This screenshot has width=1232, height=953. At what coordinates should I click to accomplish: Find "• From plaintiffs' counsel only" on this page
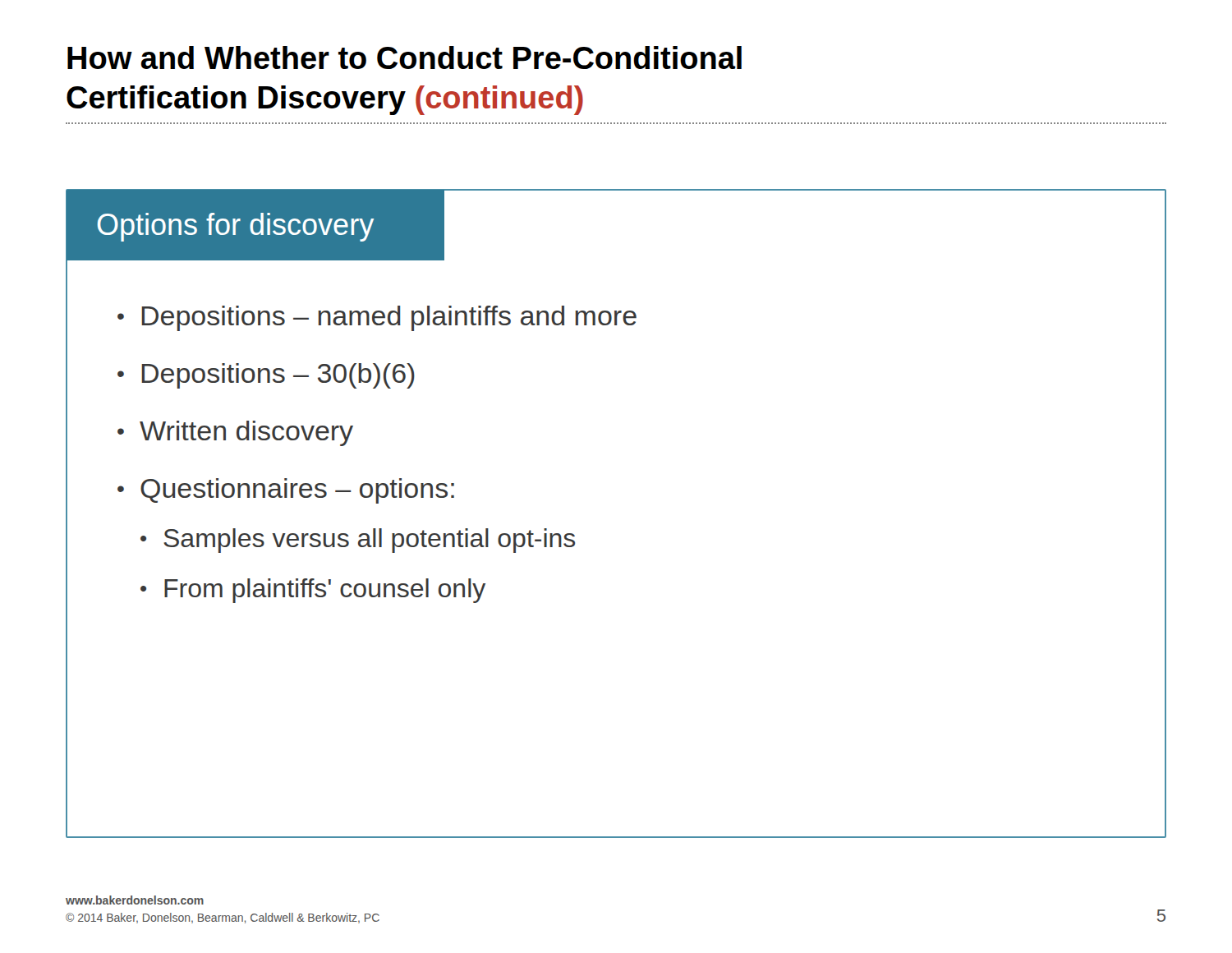[313, 589]
